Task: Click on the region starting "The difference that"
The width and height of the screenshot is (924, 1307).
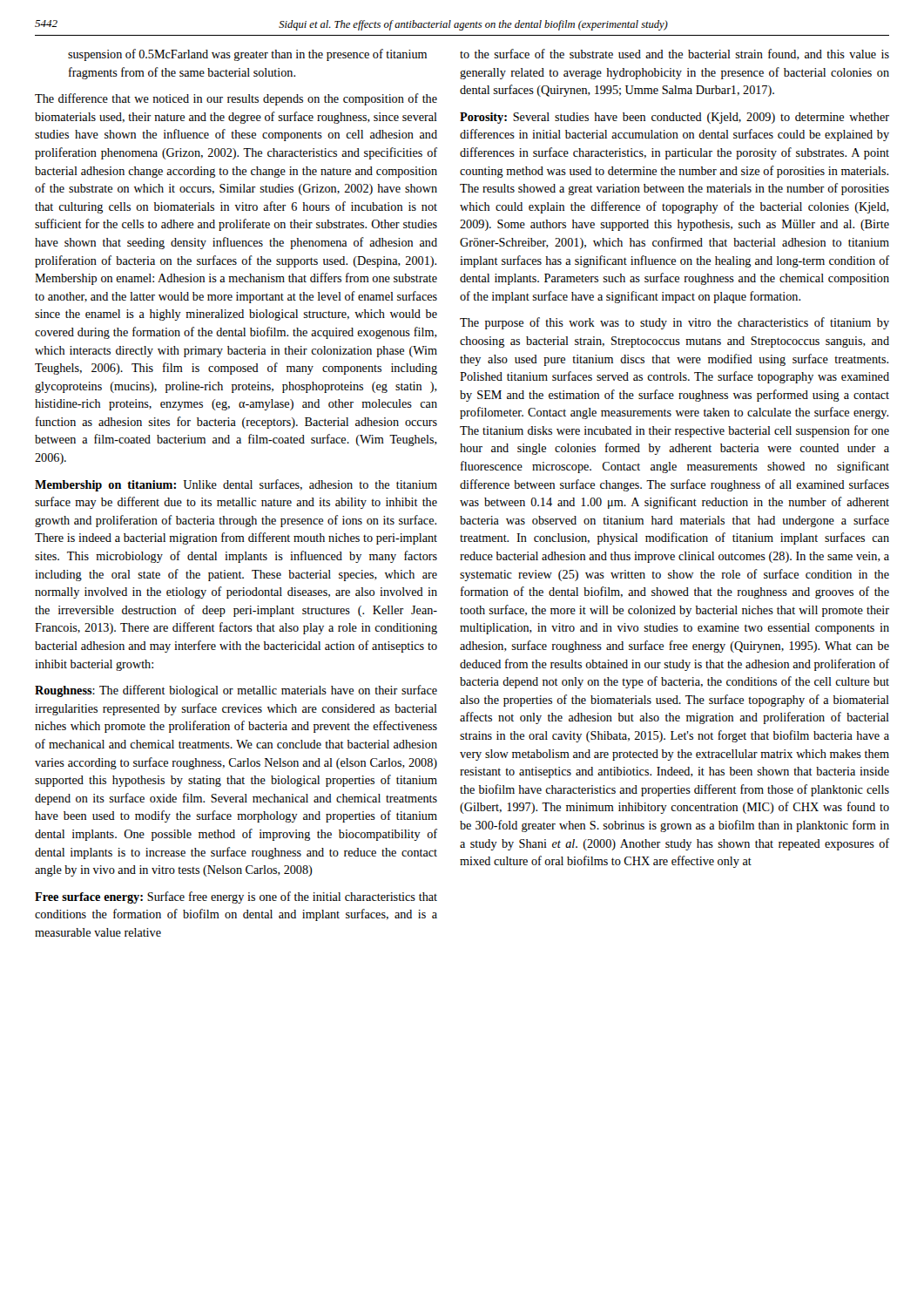Action: point(236,278)
